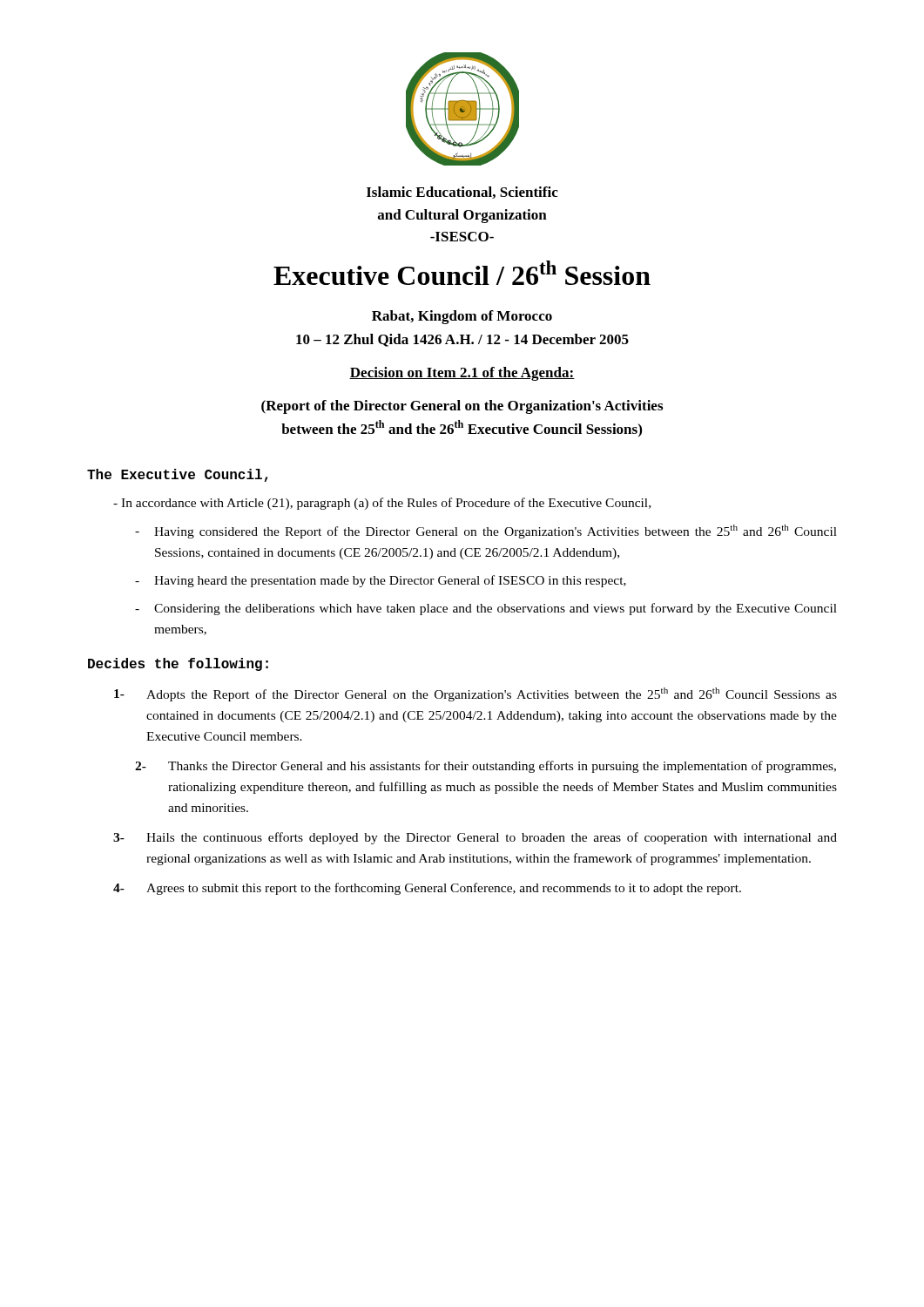Navigate to the passage starting "2- Thanks the Director General and"
The width and height of the screenshot is (924, 1307).
486,787
